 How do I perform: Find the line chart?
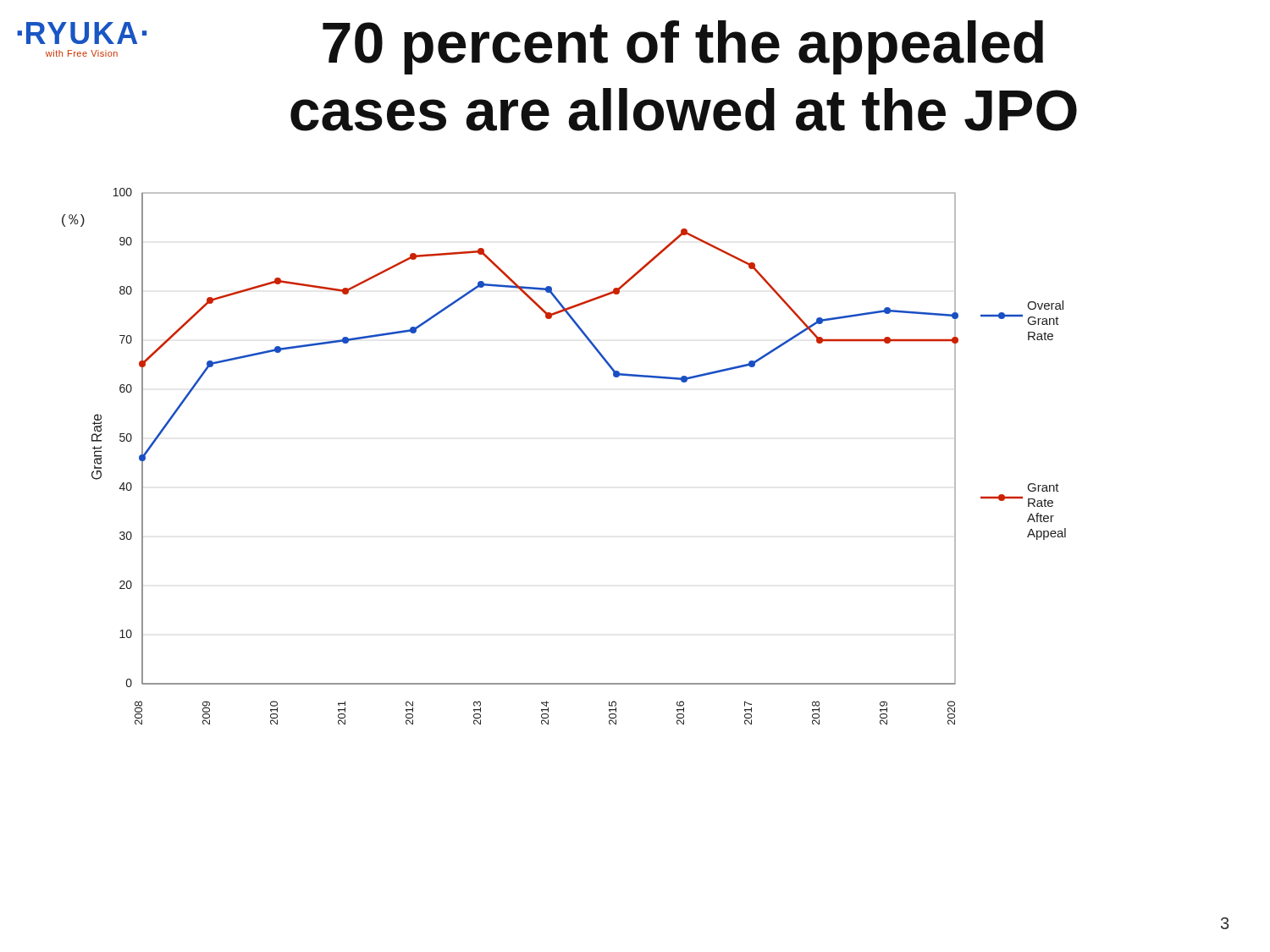(x=595, y=464)
